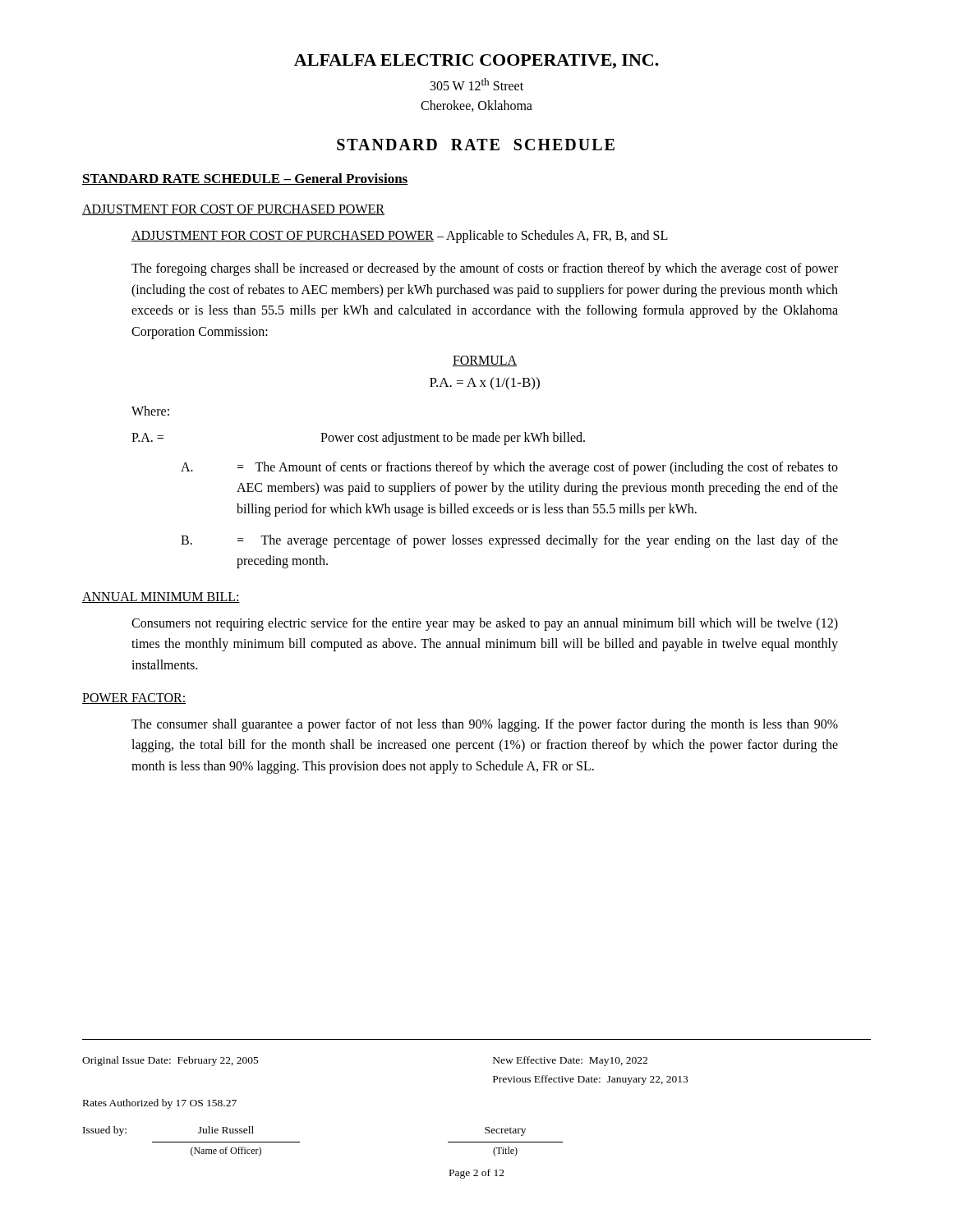Find the list item containing "B. = The average percentage"
The image size is (953, 1232).
tap(509, 551)
